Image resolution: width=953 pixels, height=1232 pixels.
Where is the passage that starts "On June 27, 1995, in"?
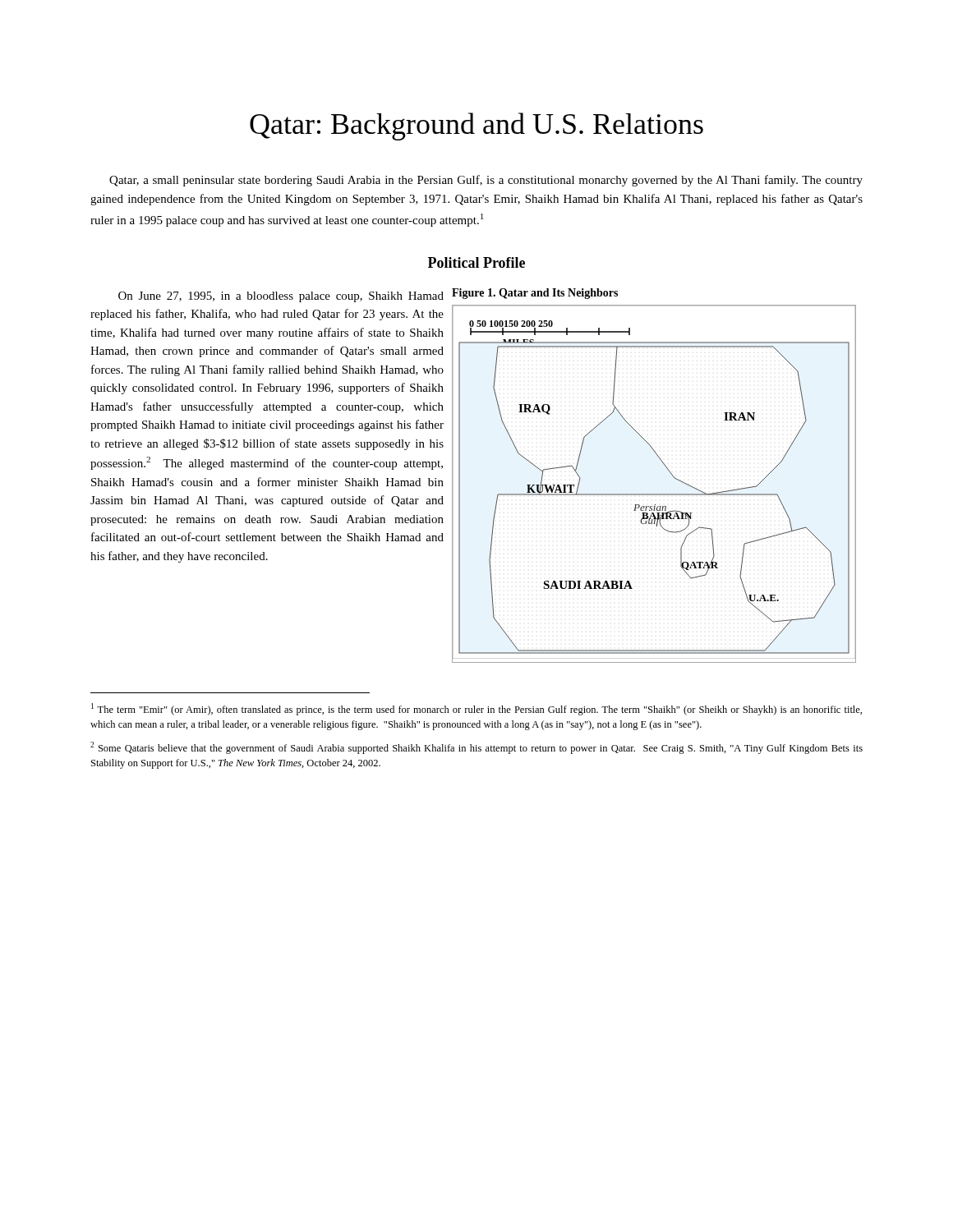pos(267,426)
